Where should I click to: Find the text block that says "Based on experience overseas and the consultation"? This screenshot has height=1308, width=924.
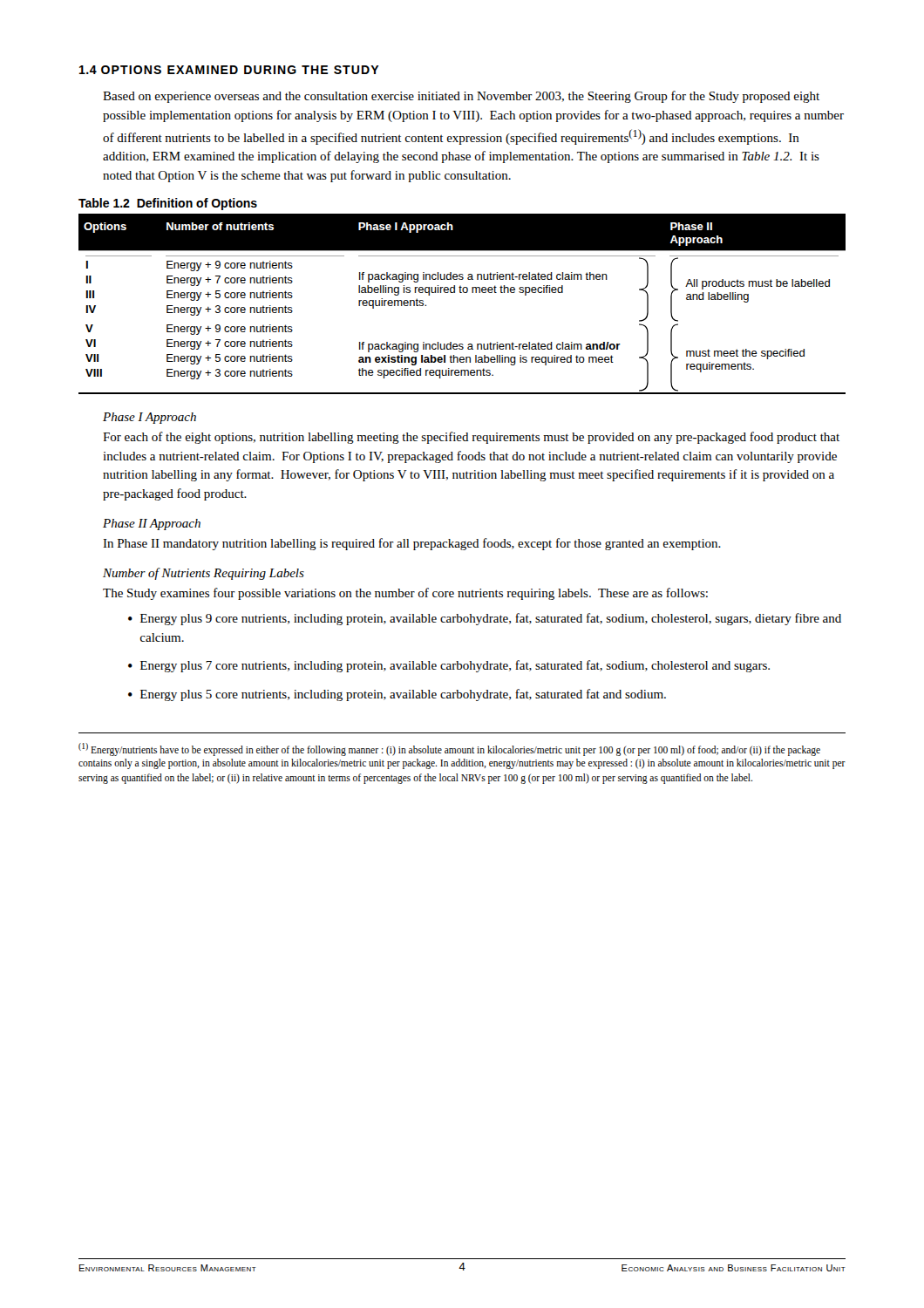(473, 136)
